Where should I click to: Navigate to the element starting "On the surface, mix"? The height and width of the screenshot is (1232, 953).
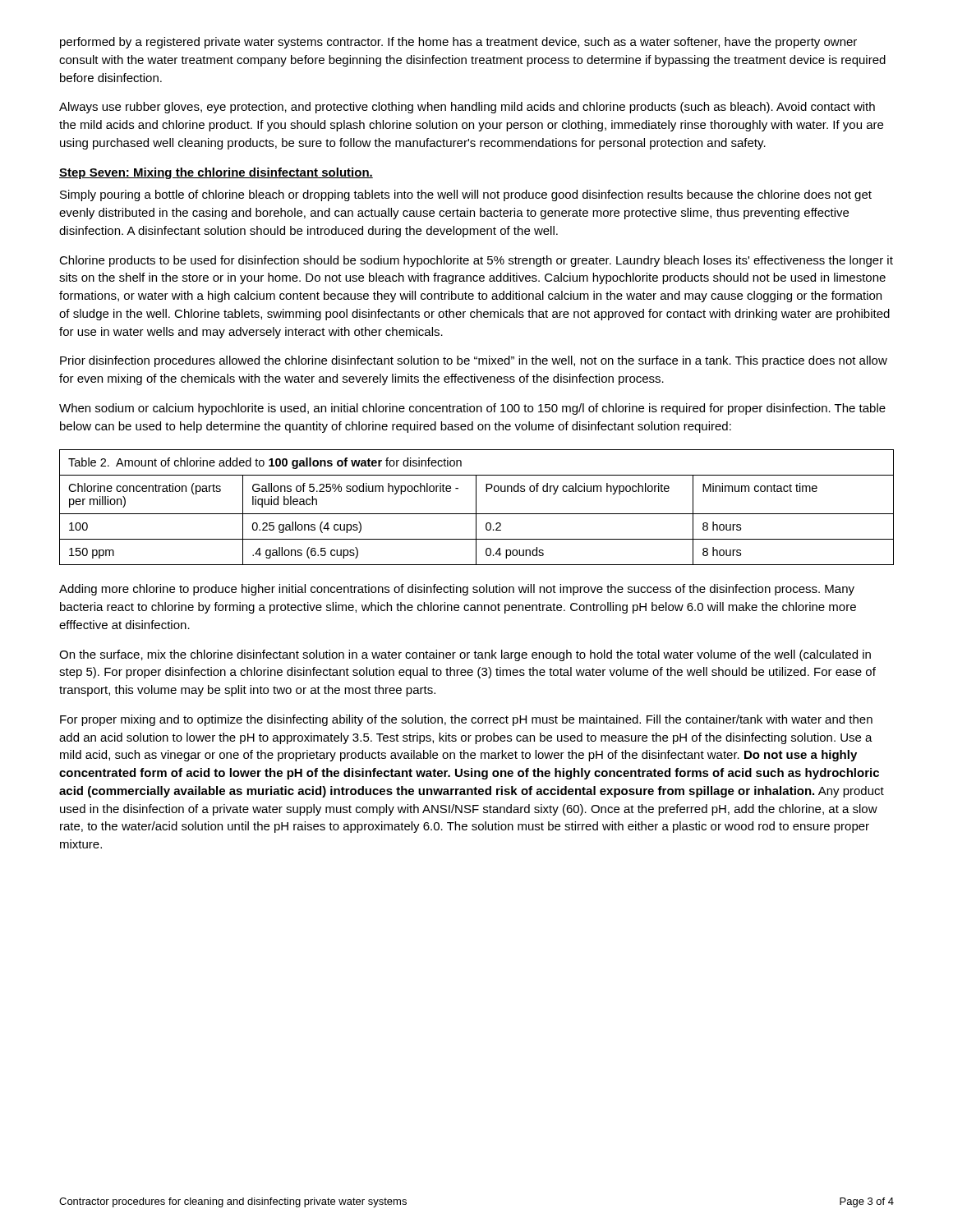point(467,672)
